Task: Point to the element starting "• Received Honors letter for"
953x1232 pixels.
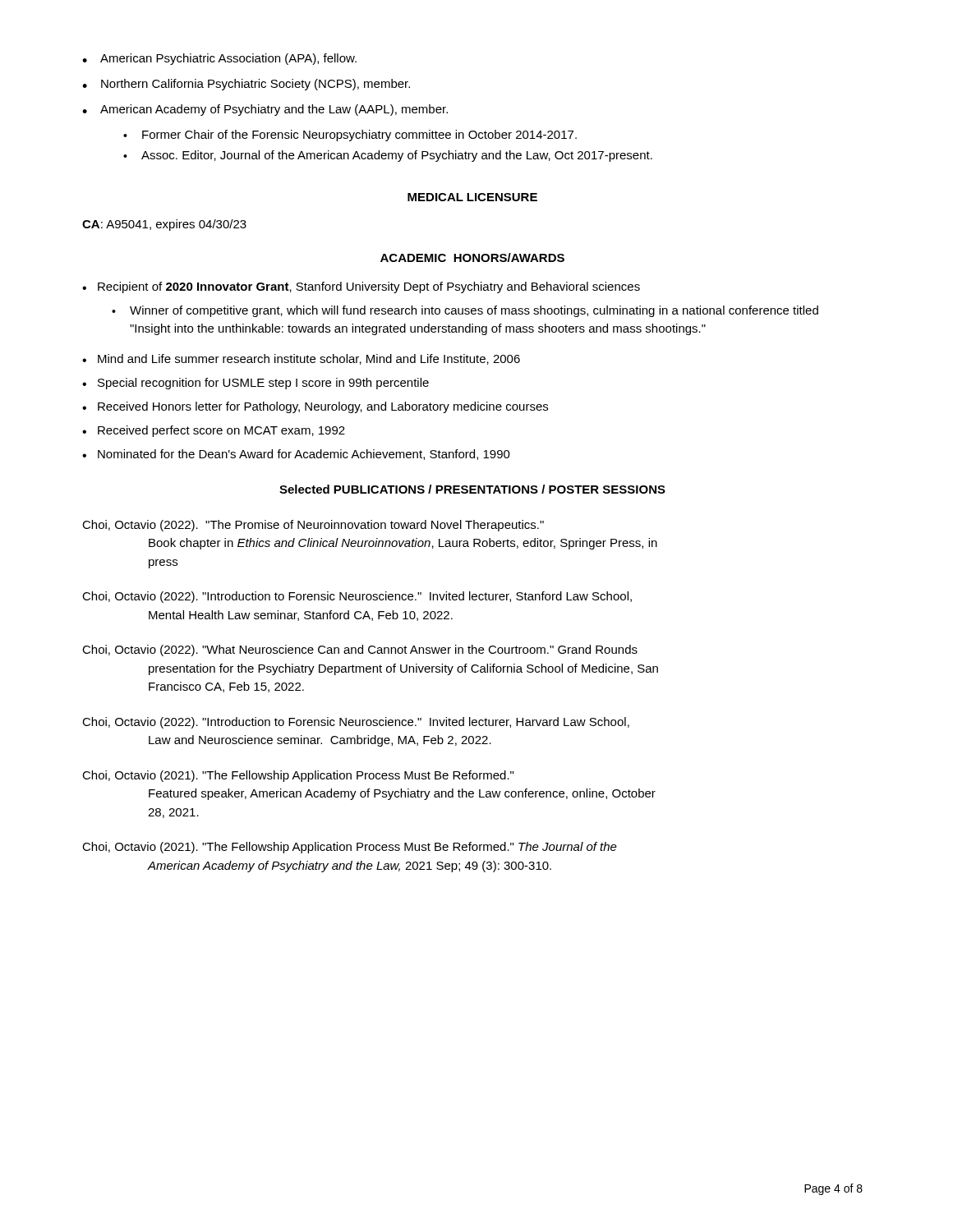Action: pyautogui.click(x=315, y=407)
